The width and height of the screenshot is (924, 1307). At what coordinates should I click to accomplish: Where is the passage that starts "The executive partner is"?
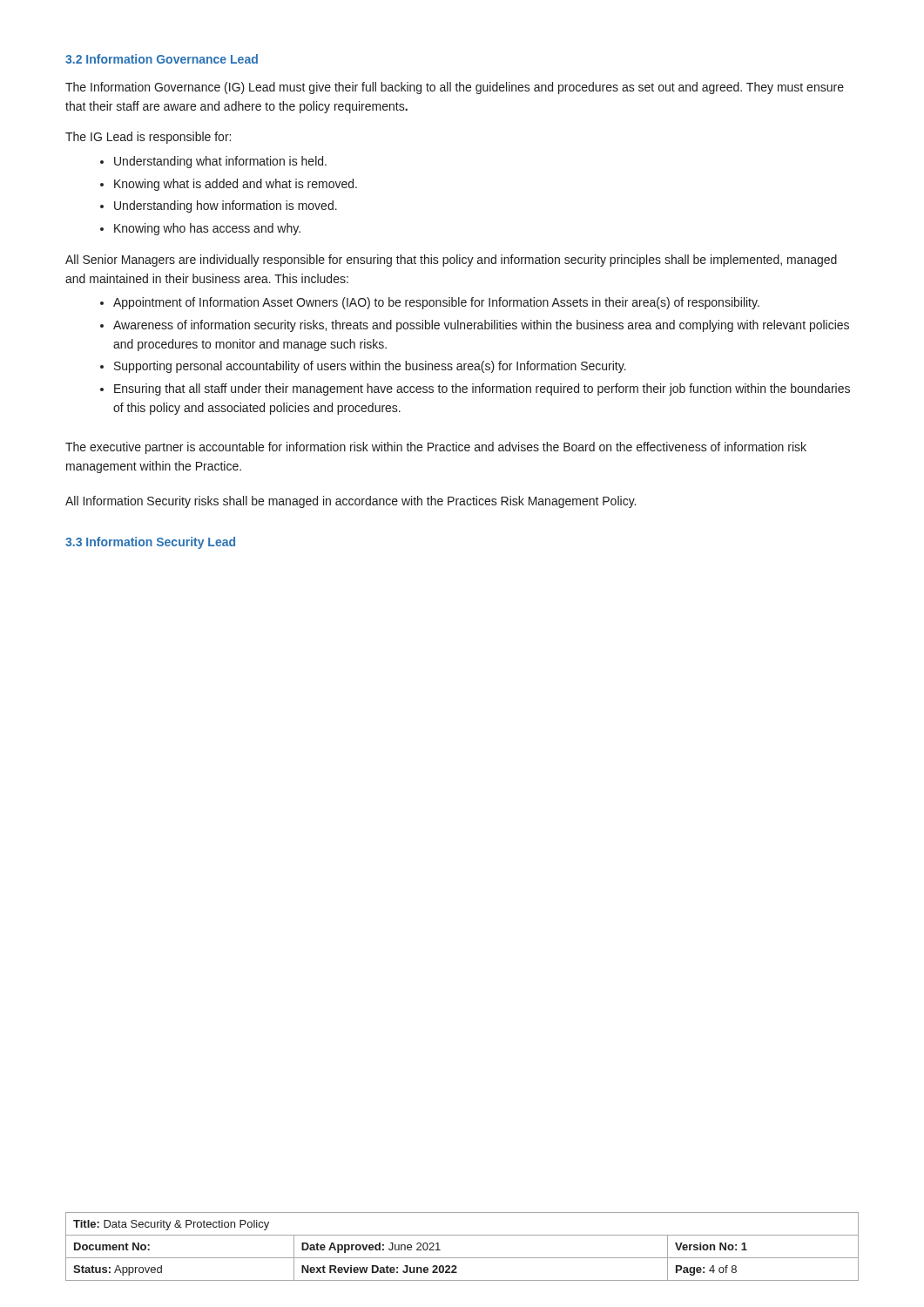point(436,457)
